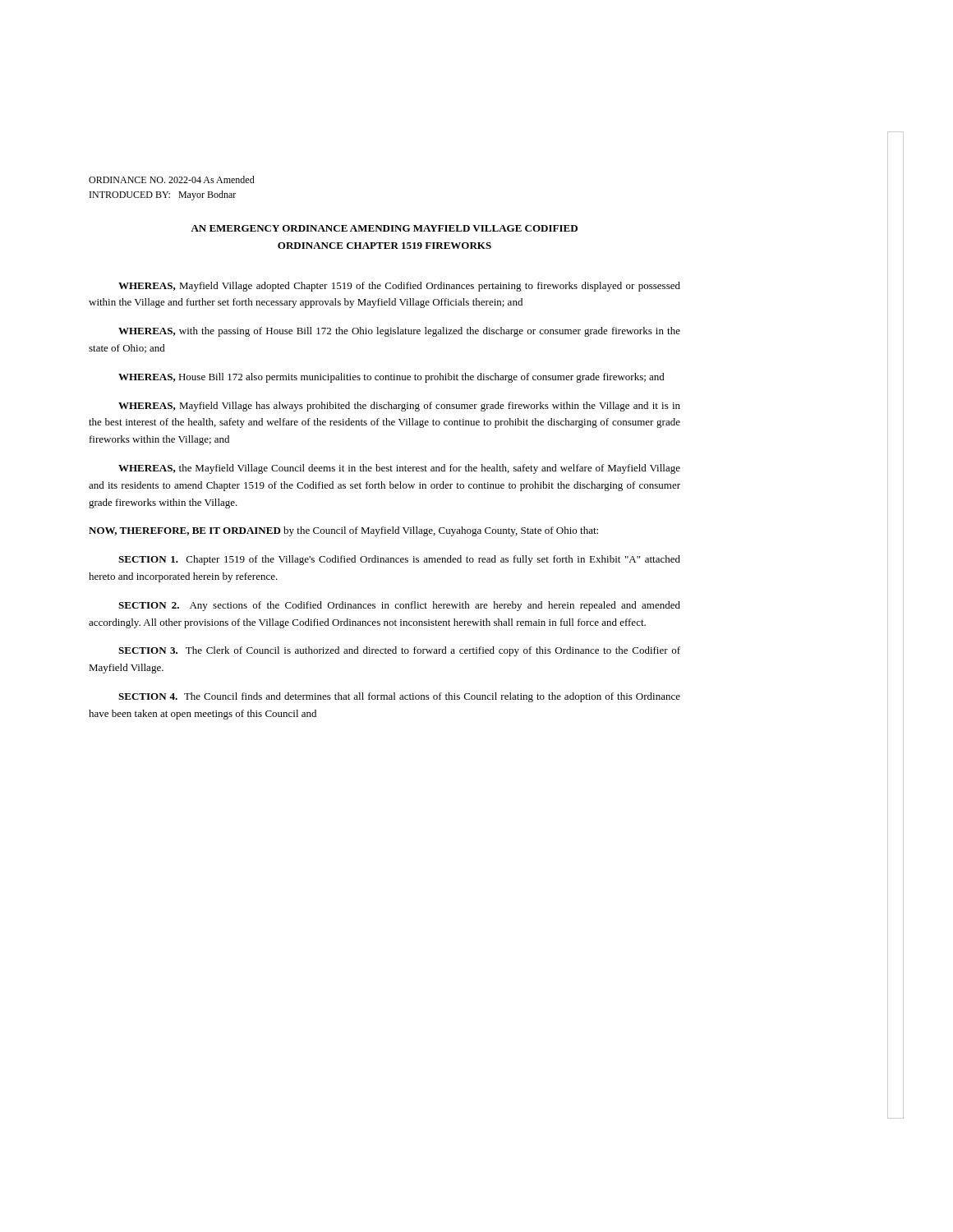The height and width of the screenshot is (1232, 953).
Task: Locate the block of text that opens with "WHEREAS, Mayfield Village has always"
Action: [384, 423]
